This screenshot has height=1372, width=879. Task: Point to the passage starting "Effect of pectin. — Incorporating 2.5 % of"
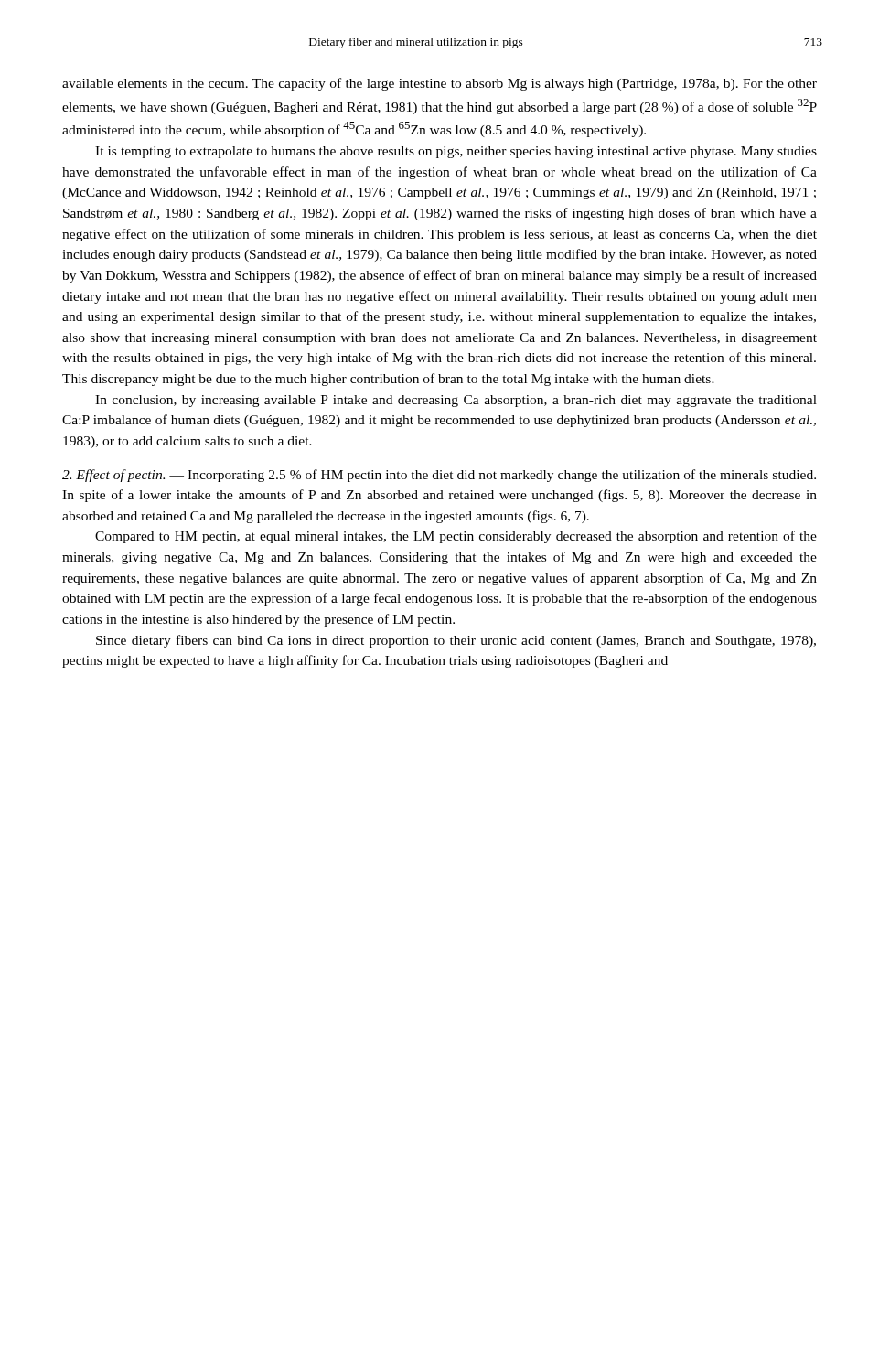point(440,495)
